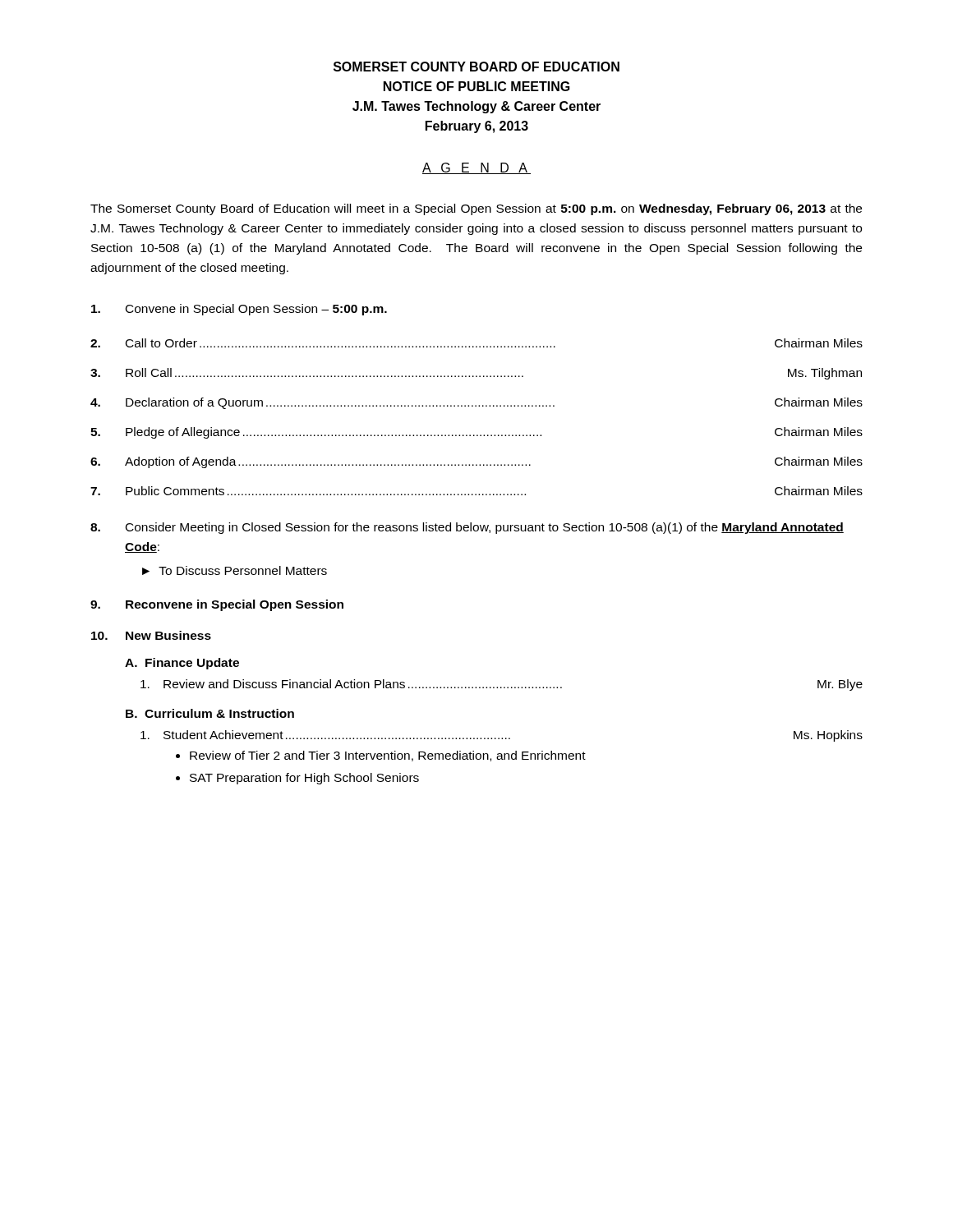Click on the list item with the text "4. Declaration of a Quorum .................................................................................. Chairman"
This screenshot has width=953, height=1232.
[476, 403]
